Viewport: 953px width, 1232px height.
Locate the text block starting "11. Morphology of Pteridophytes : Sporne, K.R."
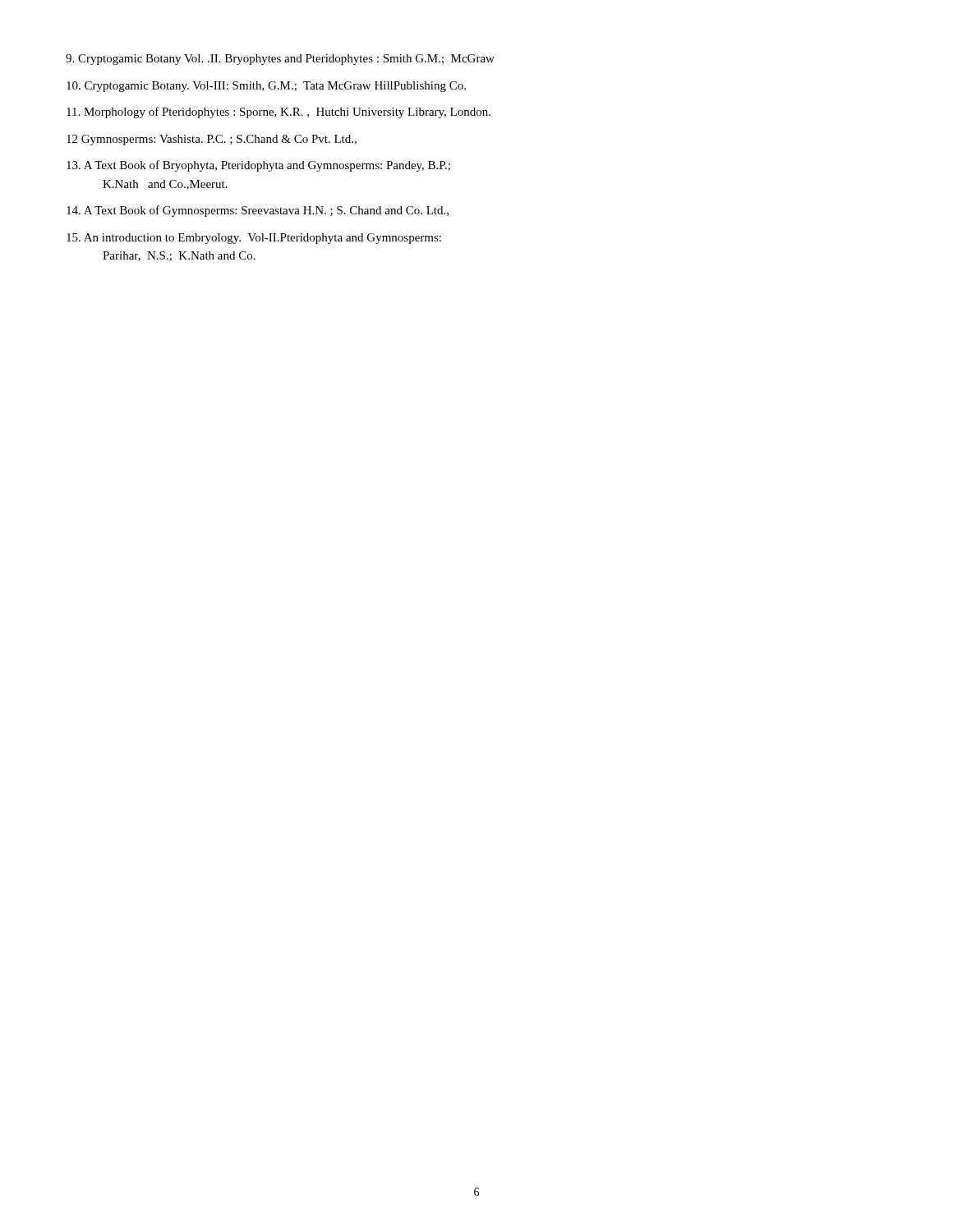(x=279, y=112)
